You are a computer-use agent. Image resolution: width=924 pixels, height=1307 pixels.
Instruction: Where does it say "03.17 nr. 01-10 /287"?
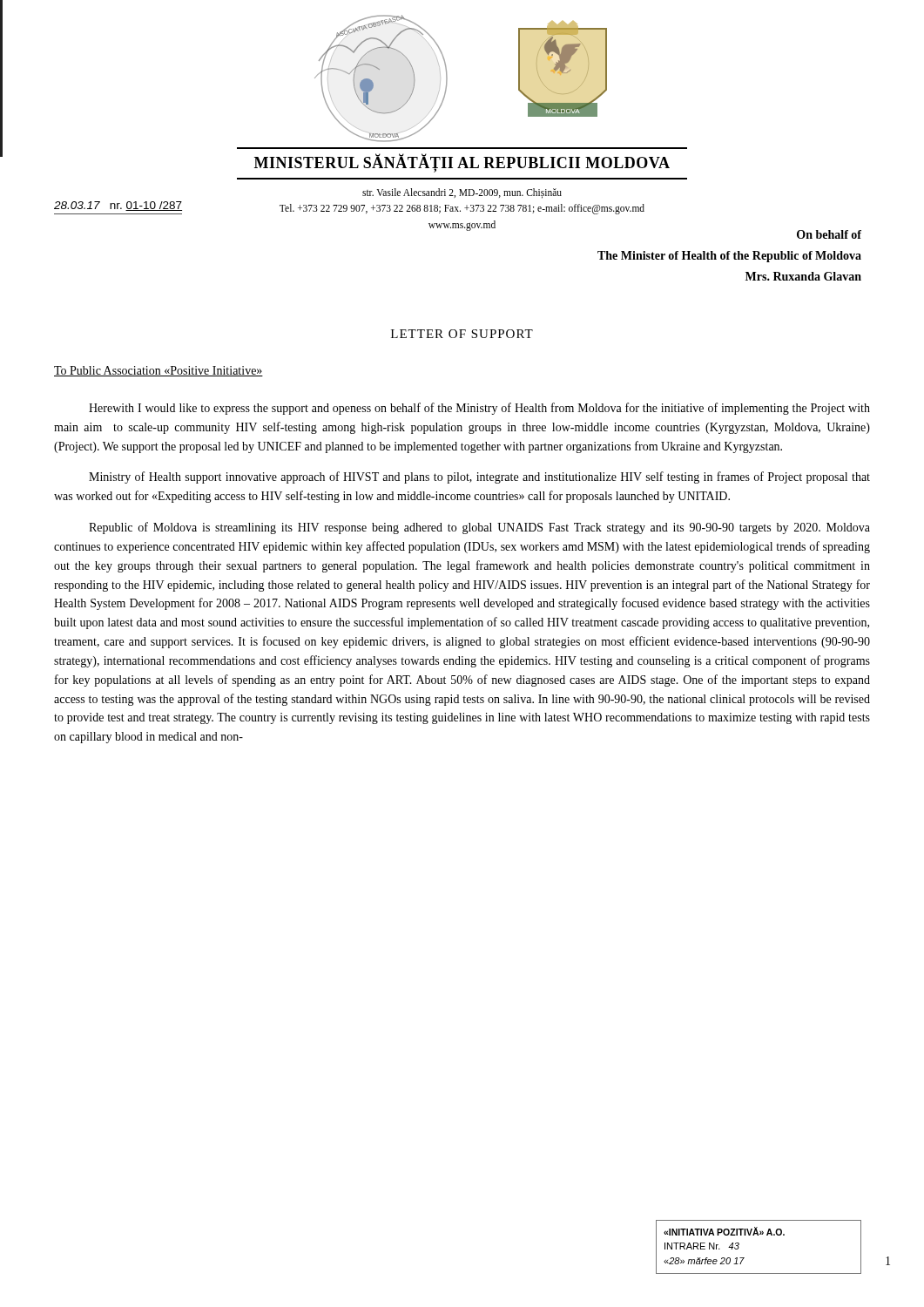coord(118,205)
